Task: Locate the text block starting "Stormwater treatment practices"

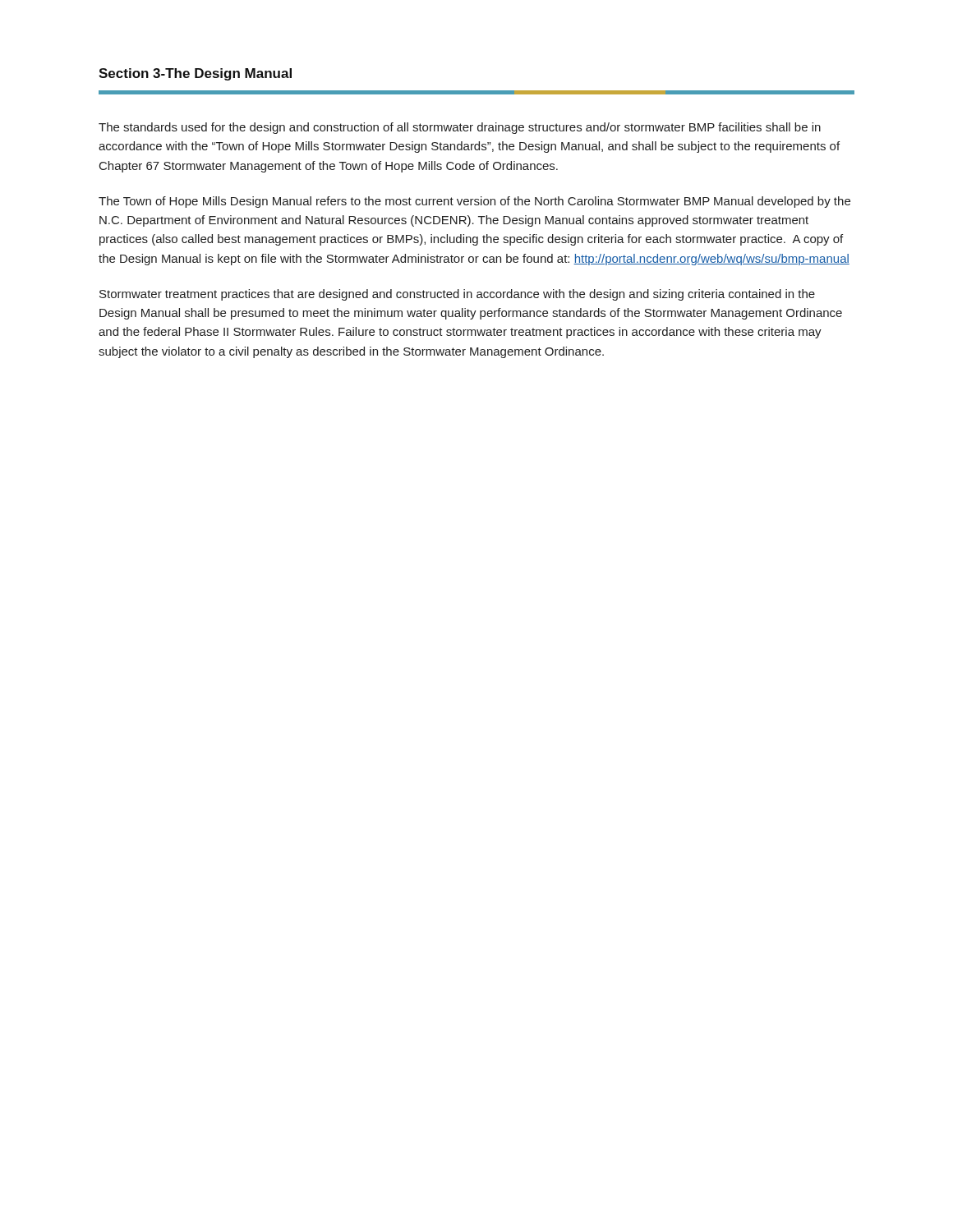Action: pyautogui.click(x=470, y=322)
